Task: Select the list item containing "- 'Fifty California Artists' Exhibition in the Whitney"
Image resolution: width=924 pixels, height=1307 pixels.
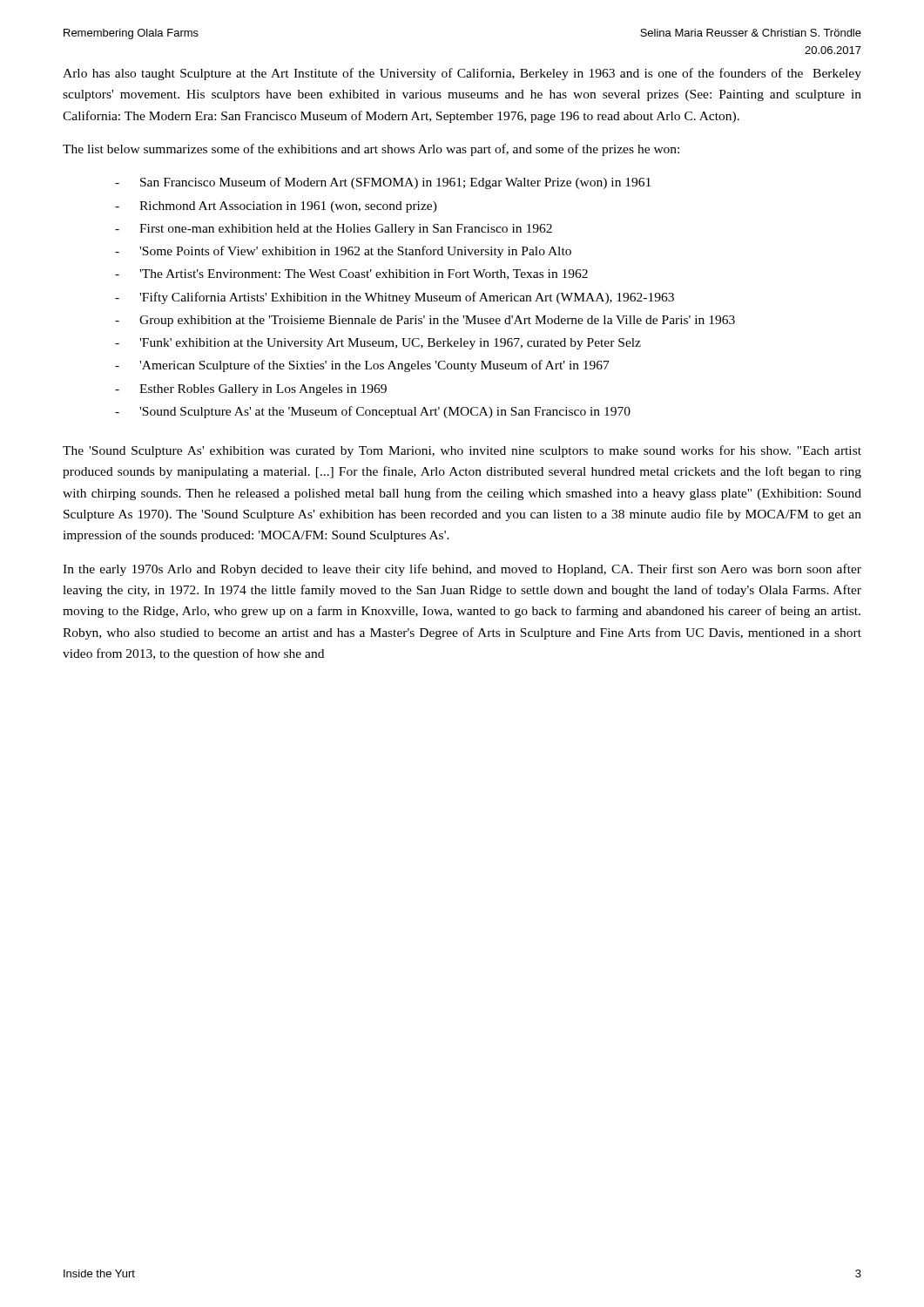Action: [488, 296]
